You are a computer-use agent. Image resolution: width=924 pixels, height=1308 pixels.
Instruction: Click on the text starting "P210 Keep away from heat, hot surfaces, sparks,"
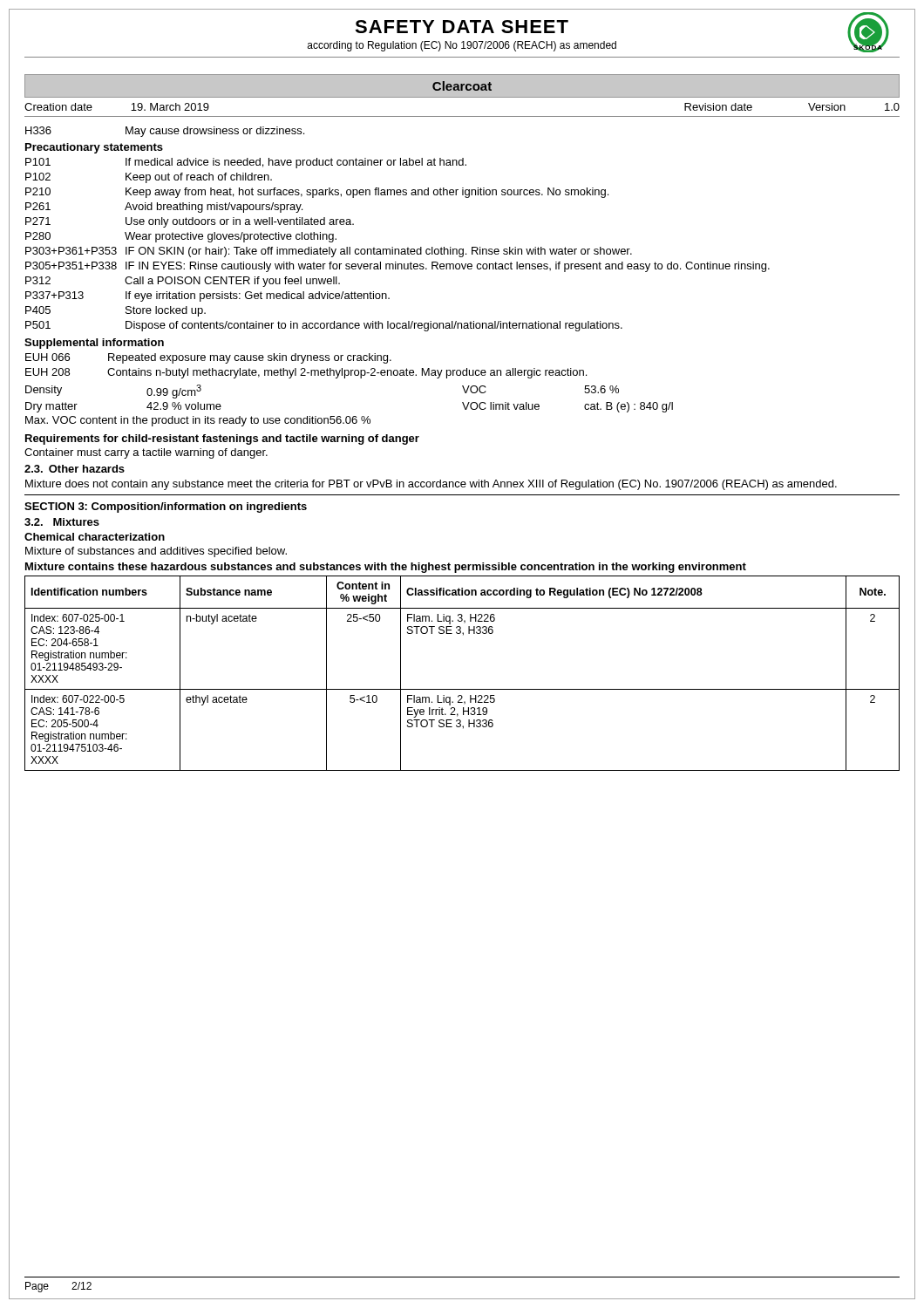click(x=317, y=191)
